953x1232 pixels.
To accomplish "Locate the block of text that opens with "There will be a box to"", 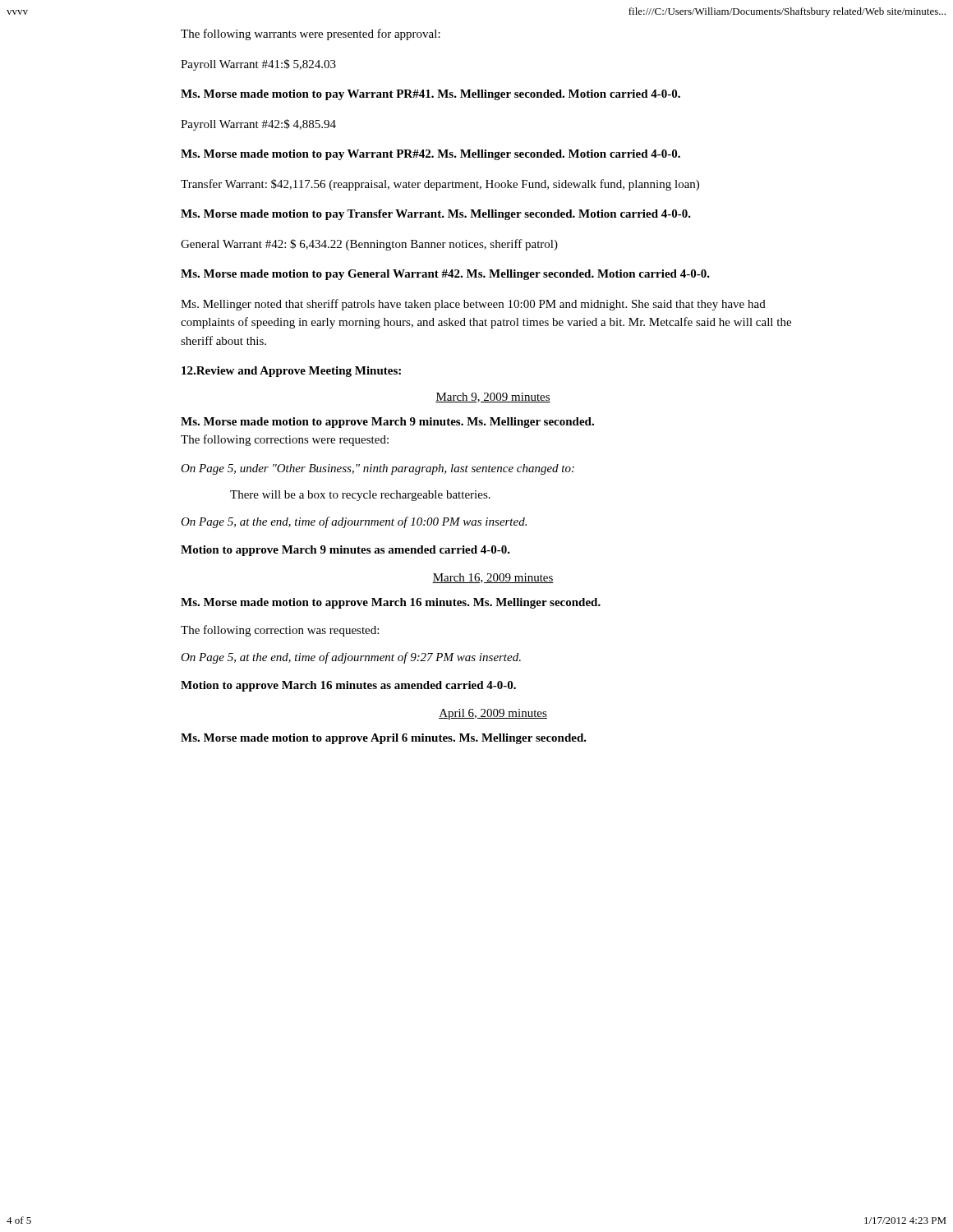I will pos(360,496).
